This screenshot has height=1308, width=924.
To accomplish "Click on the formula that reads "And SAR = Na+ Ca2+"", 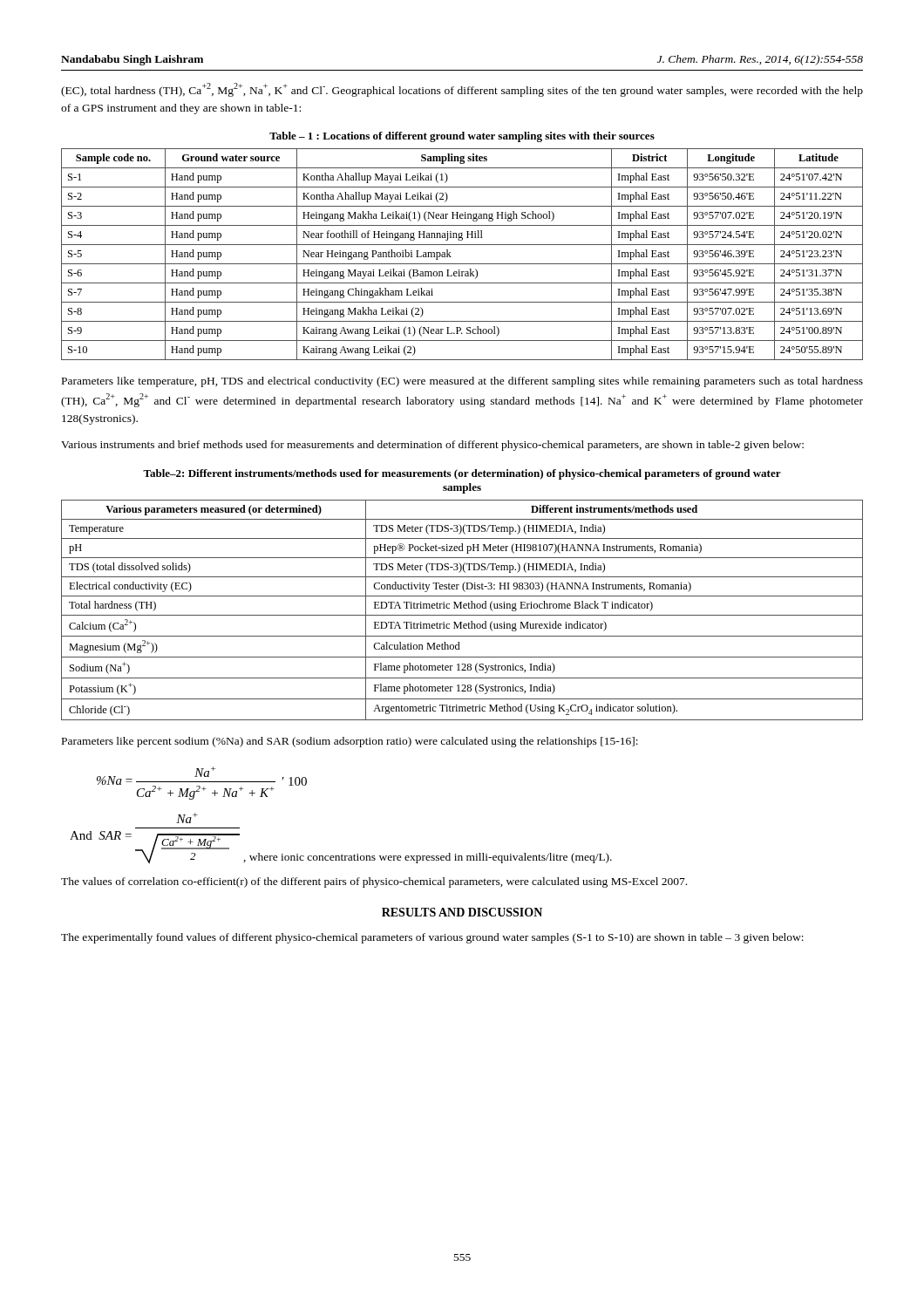I will [x=187, y=818].
